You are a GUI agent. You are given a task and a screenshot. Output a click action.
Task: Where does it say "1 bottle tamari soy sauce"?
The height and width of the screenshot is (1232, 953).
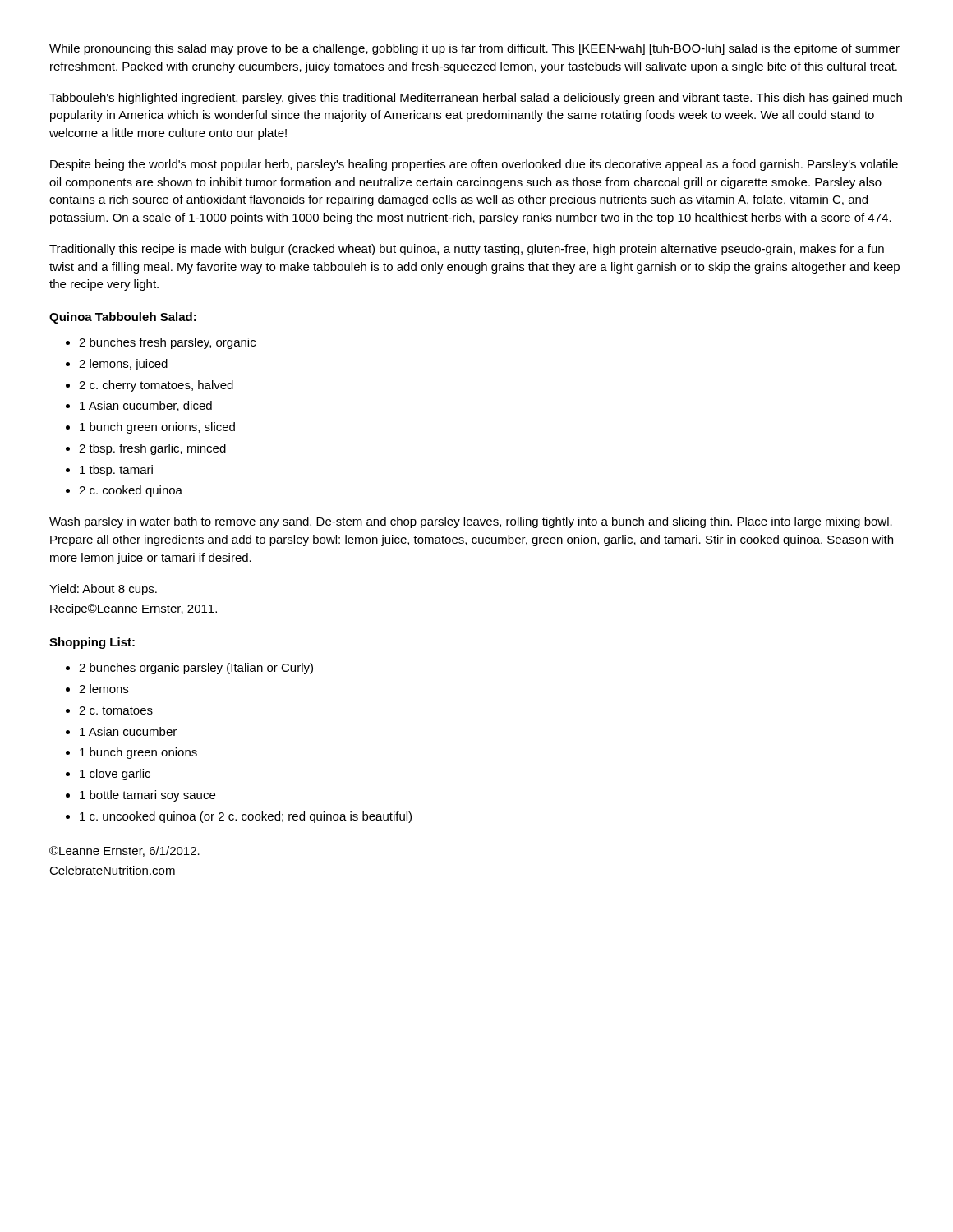click(147, 794)
